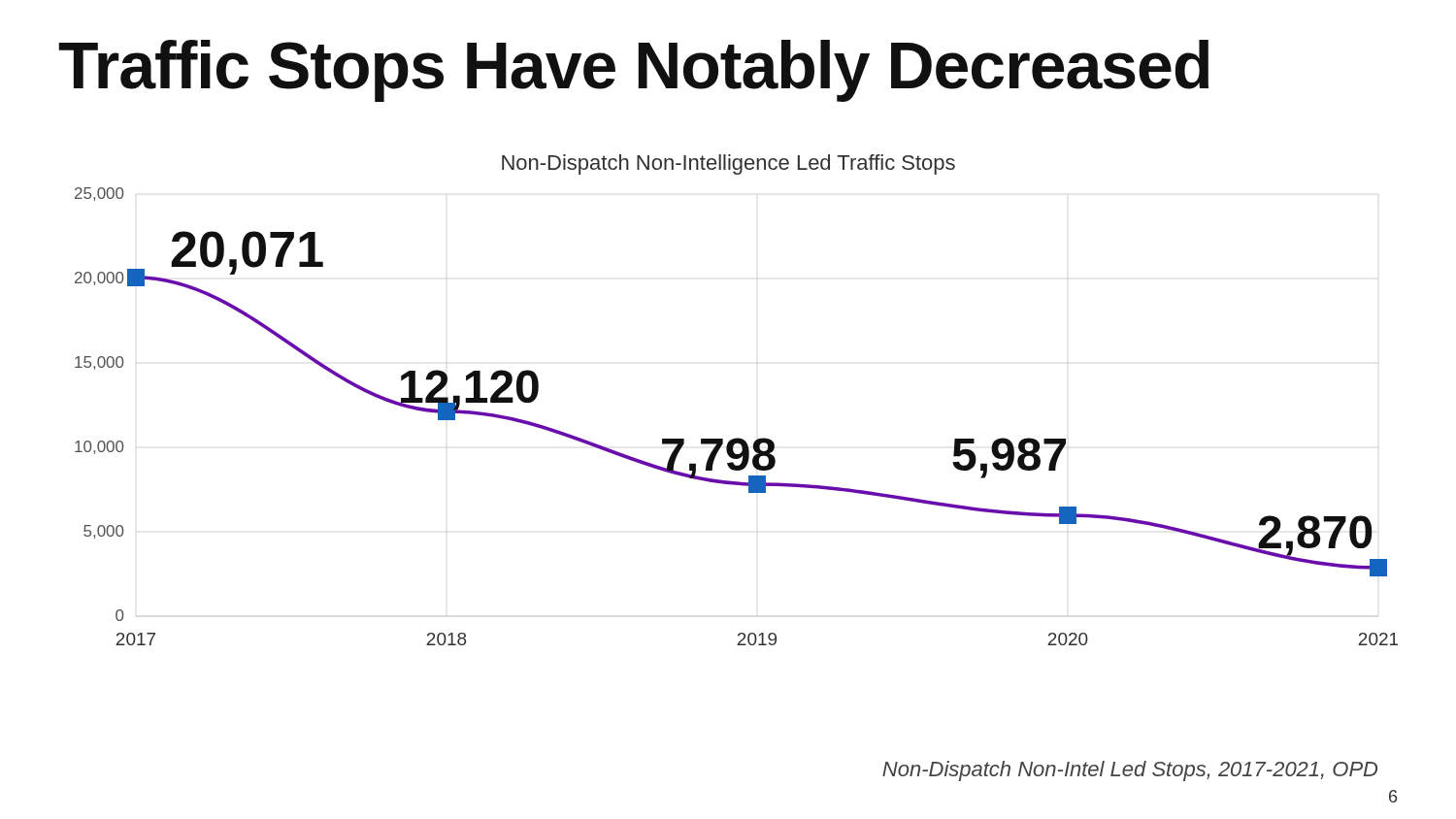Select the line chart
1456x819 pixels.
pyautogui.click(x=728, y=417)
